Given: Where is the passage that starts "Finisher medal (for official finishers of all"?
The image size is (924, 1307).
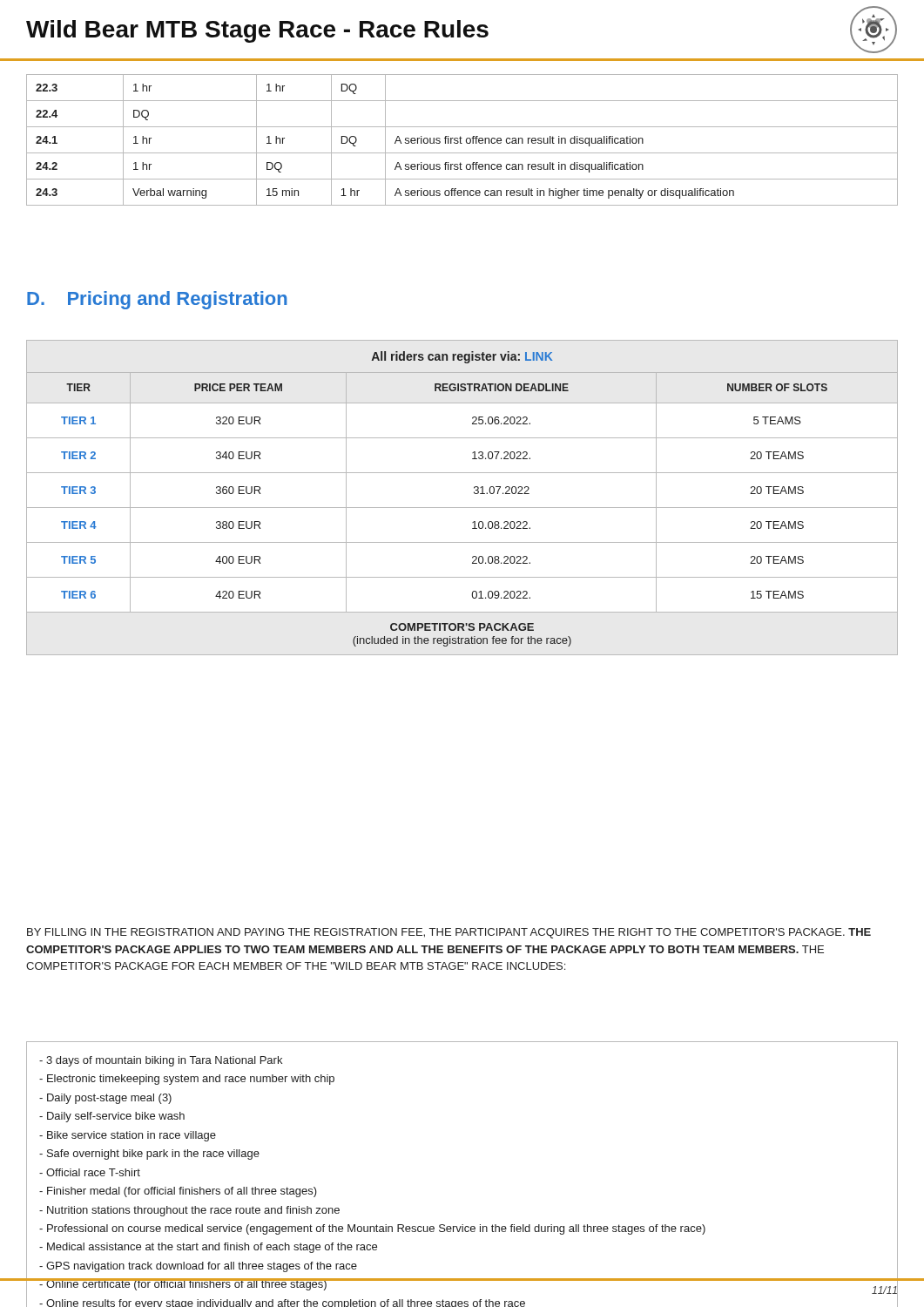Looking at the screenshot, I should [x=178, y=1192].
